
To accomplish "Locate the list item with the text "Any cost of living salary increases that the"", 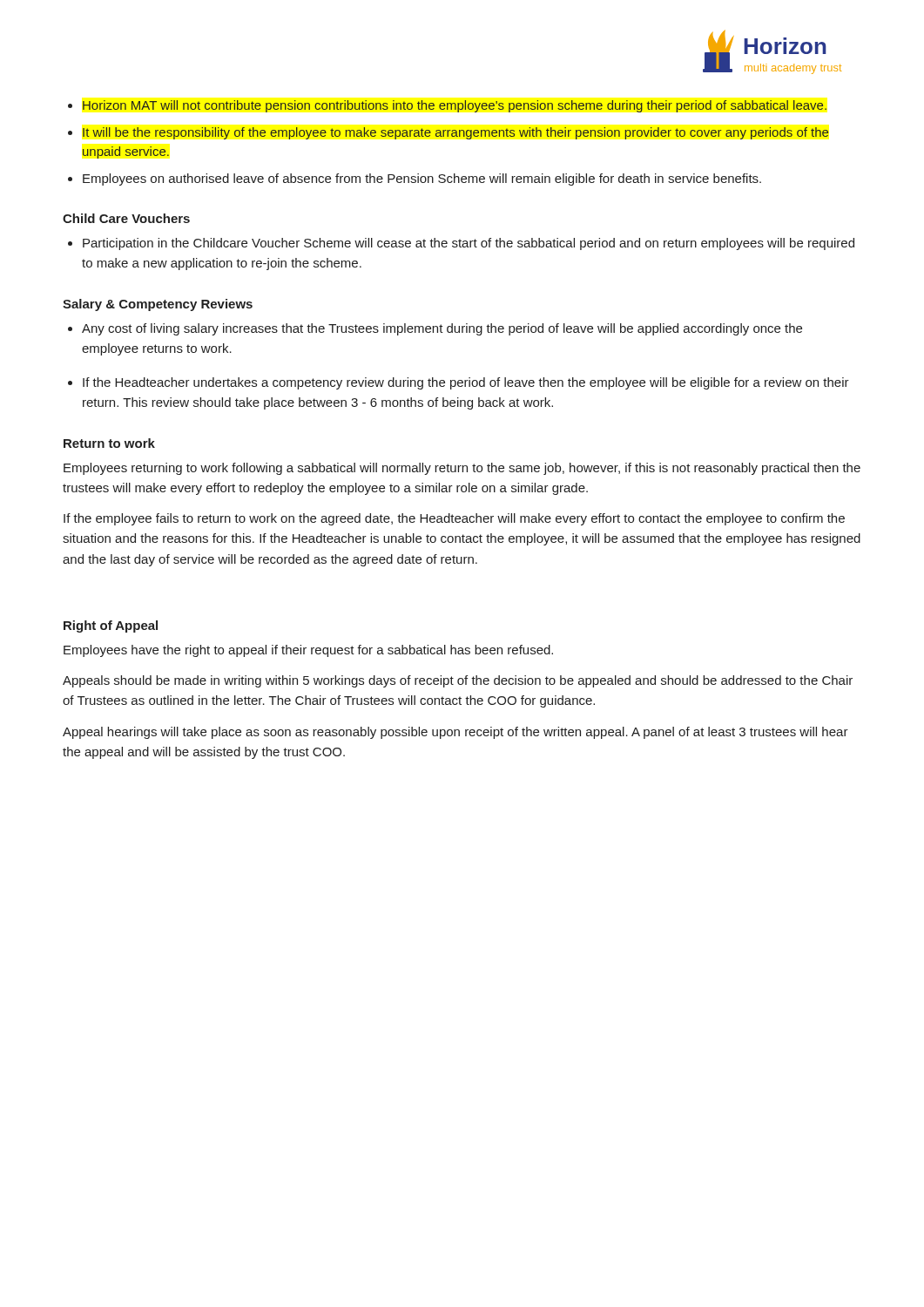I will click(x=442, y=338).
